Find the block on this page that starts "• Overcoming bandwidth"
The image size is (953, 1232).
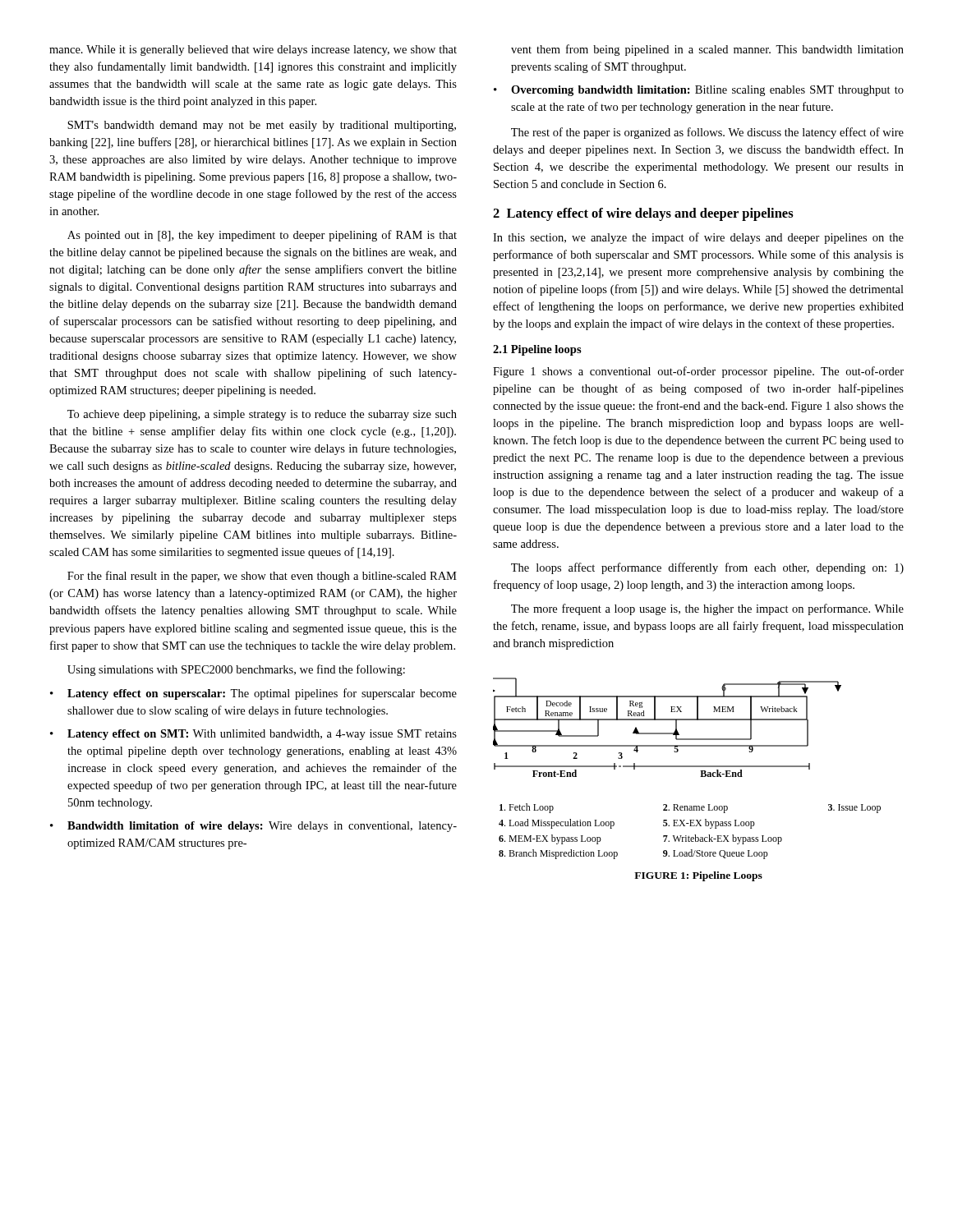click(698, 99)
